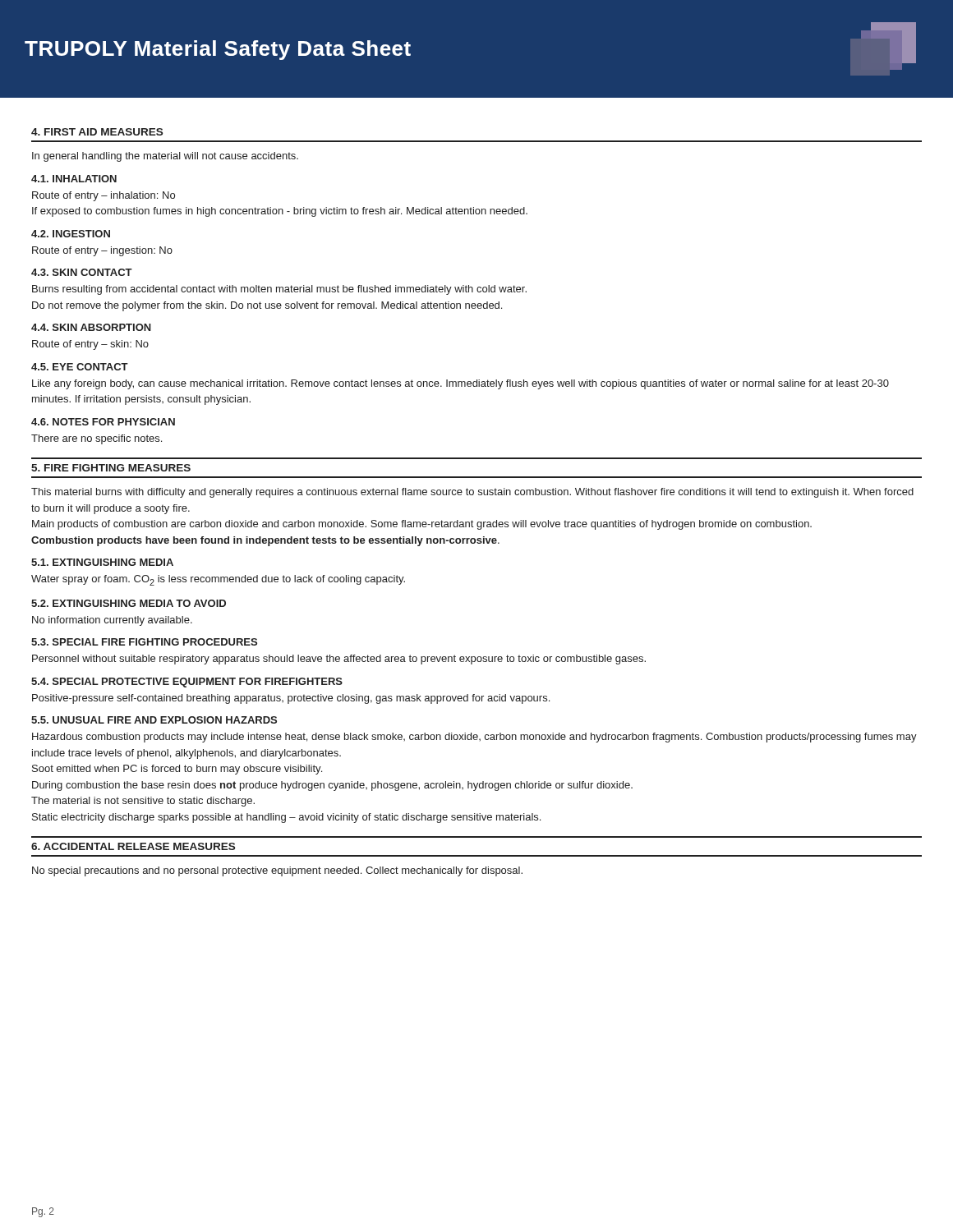Select the text block that says "No special precautions"

point(277,871)
